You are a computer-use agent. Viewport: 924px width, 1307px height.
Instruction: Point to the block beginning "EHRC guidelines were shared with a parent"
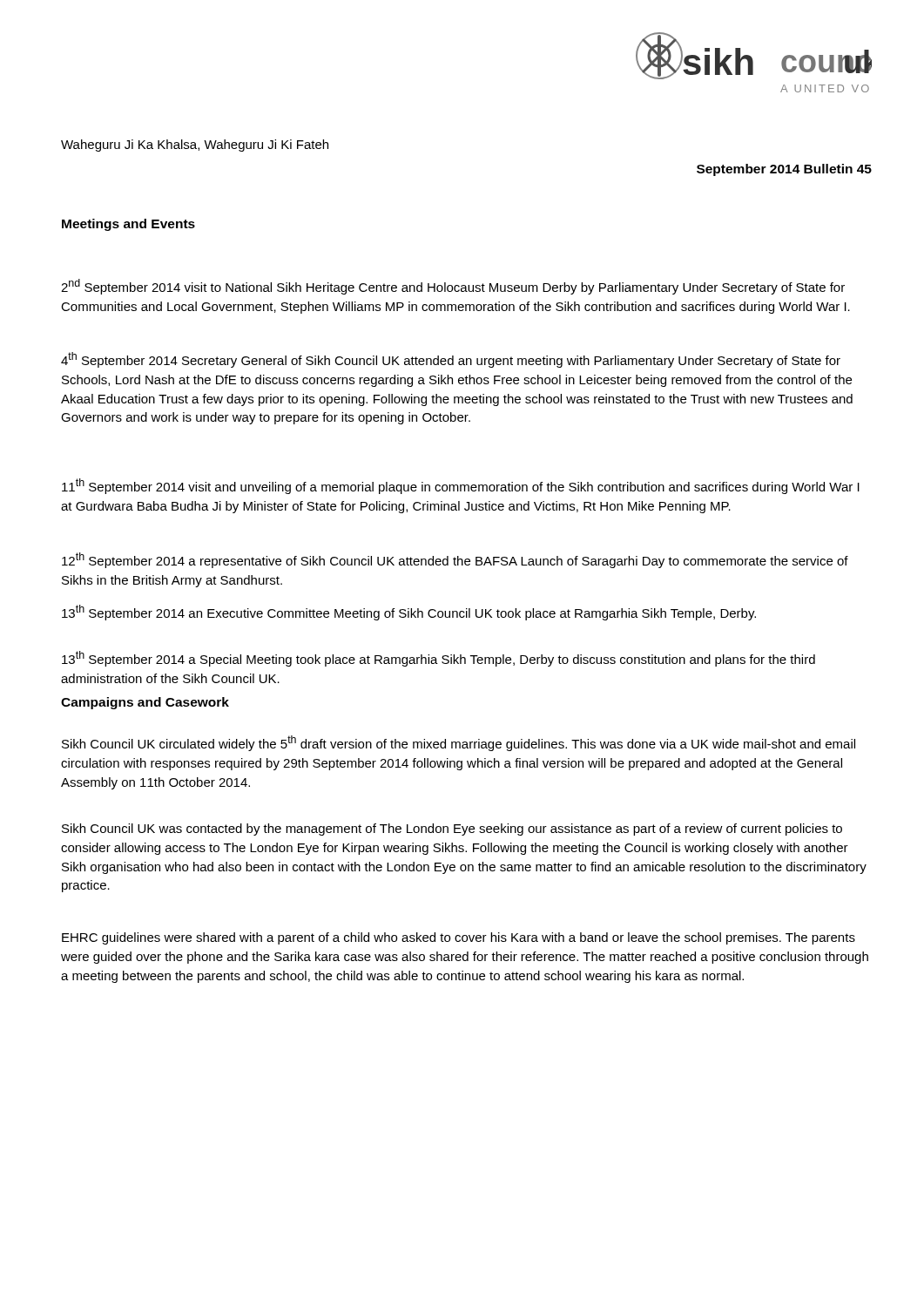click(x=465, y=956)
